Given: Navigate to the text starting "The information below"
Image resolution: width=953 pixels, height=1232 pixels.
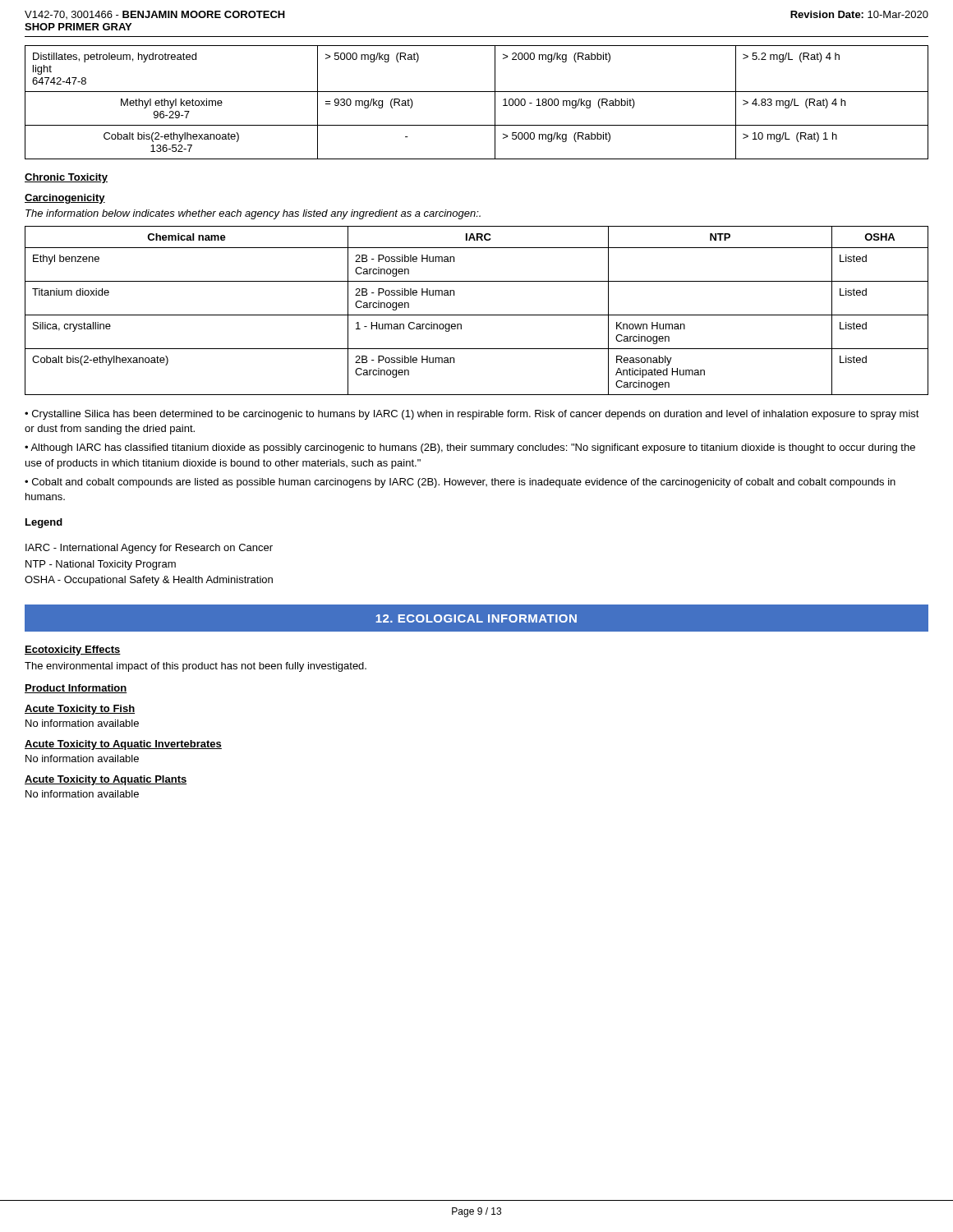Looking at the screenshot, I should pos(476,213).
